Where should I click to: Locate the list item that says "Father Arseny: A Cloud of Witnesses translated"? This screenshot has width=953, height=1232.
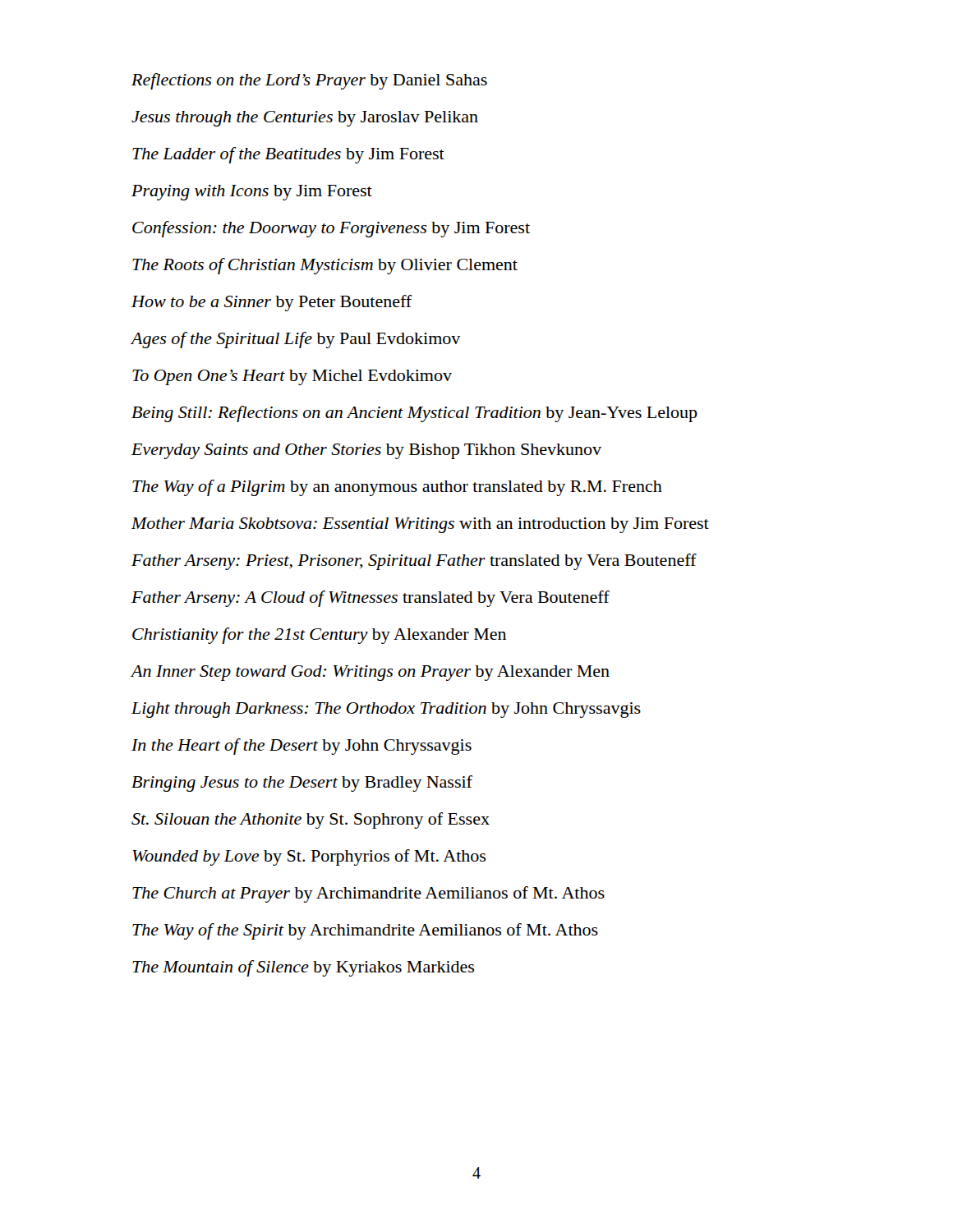point(370,597)
